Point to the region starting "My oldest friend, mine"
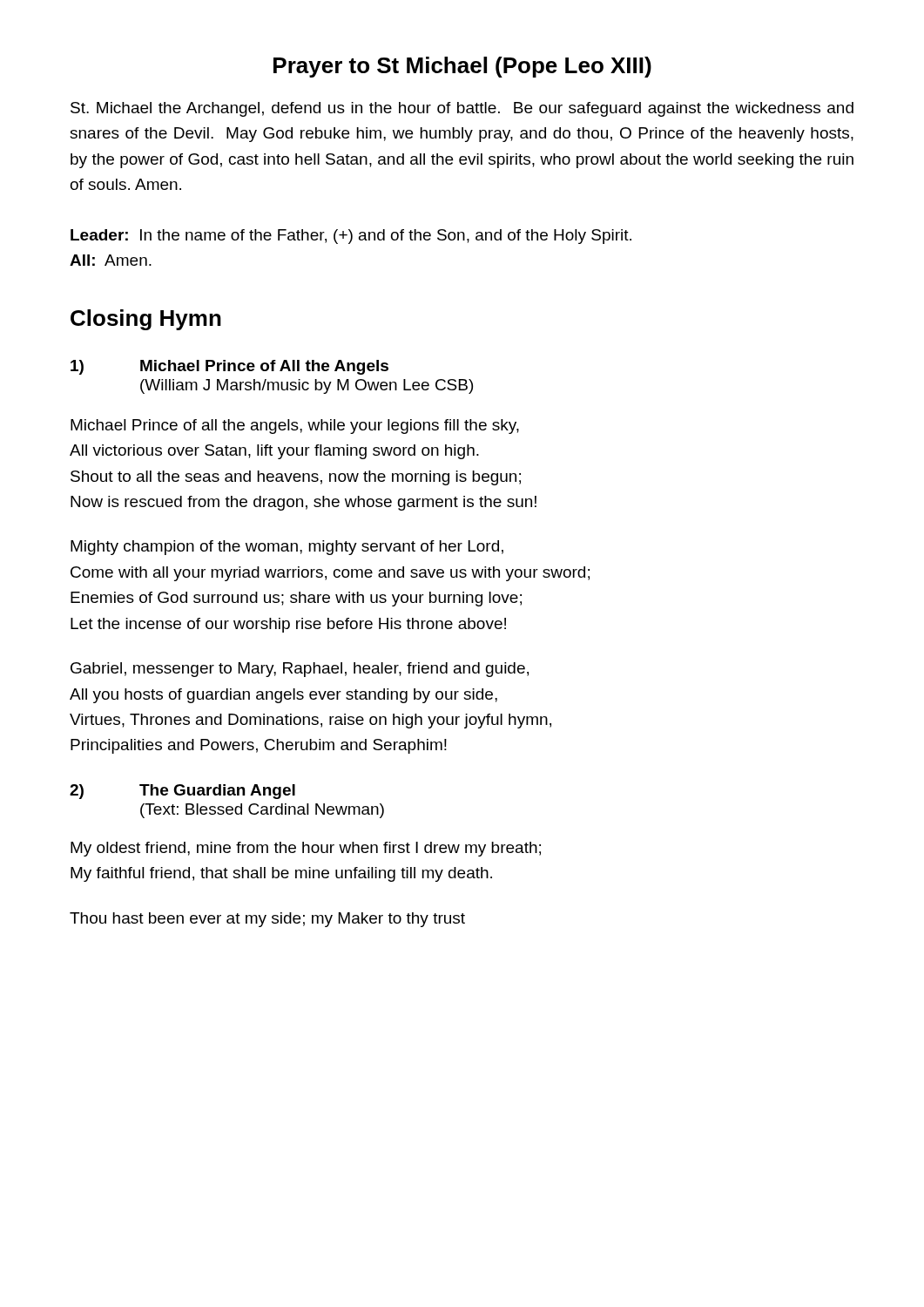The height and width of the screenshot is (1307, 924). (x=306, y=860)
